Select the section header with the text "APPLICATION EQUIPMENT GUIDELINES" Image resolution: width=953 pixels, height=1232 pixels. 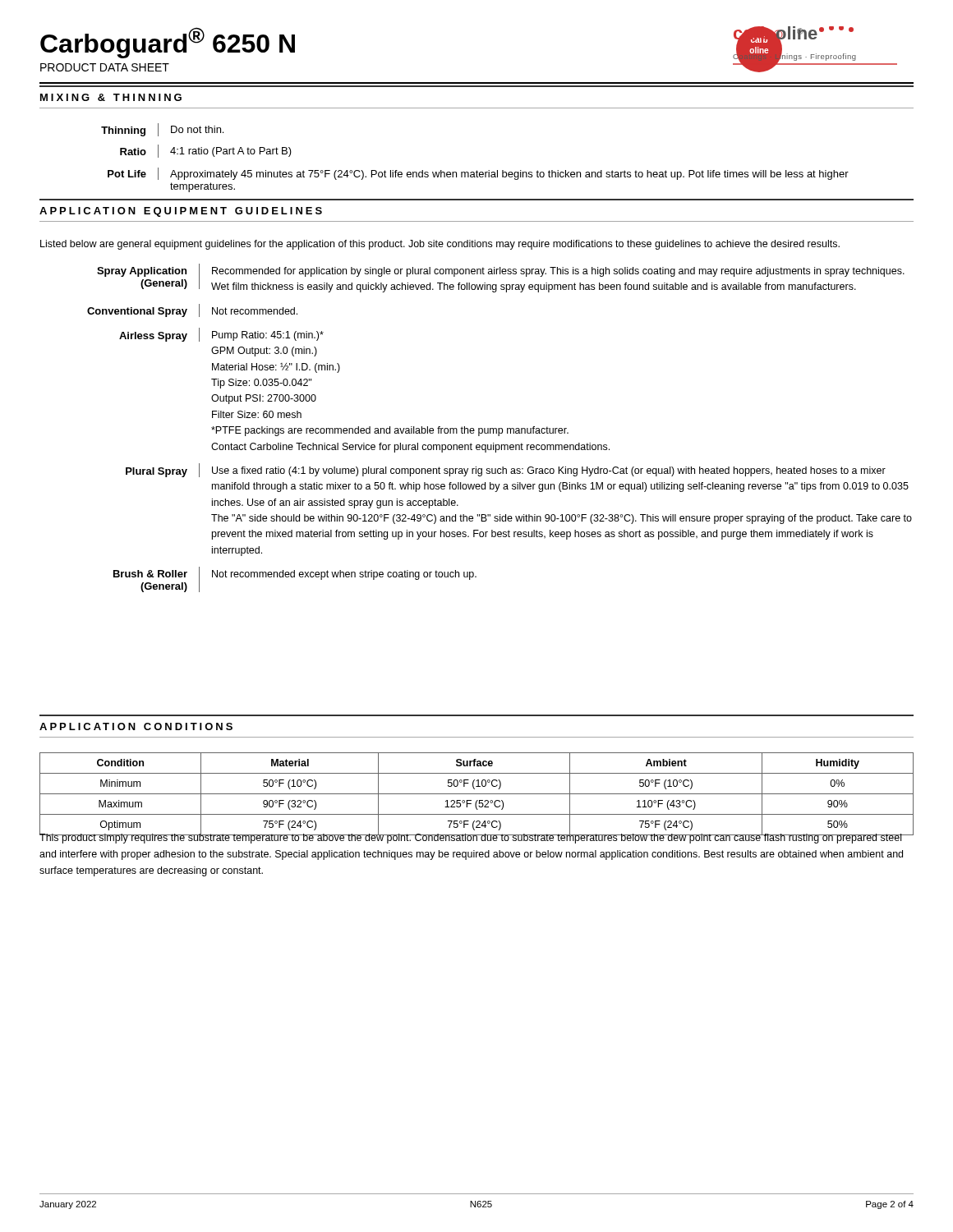click(182, 211)
